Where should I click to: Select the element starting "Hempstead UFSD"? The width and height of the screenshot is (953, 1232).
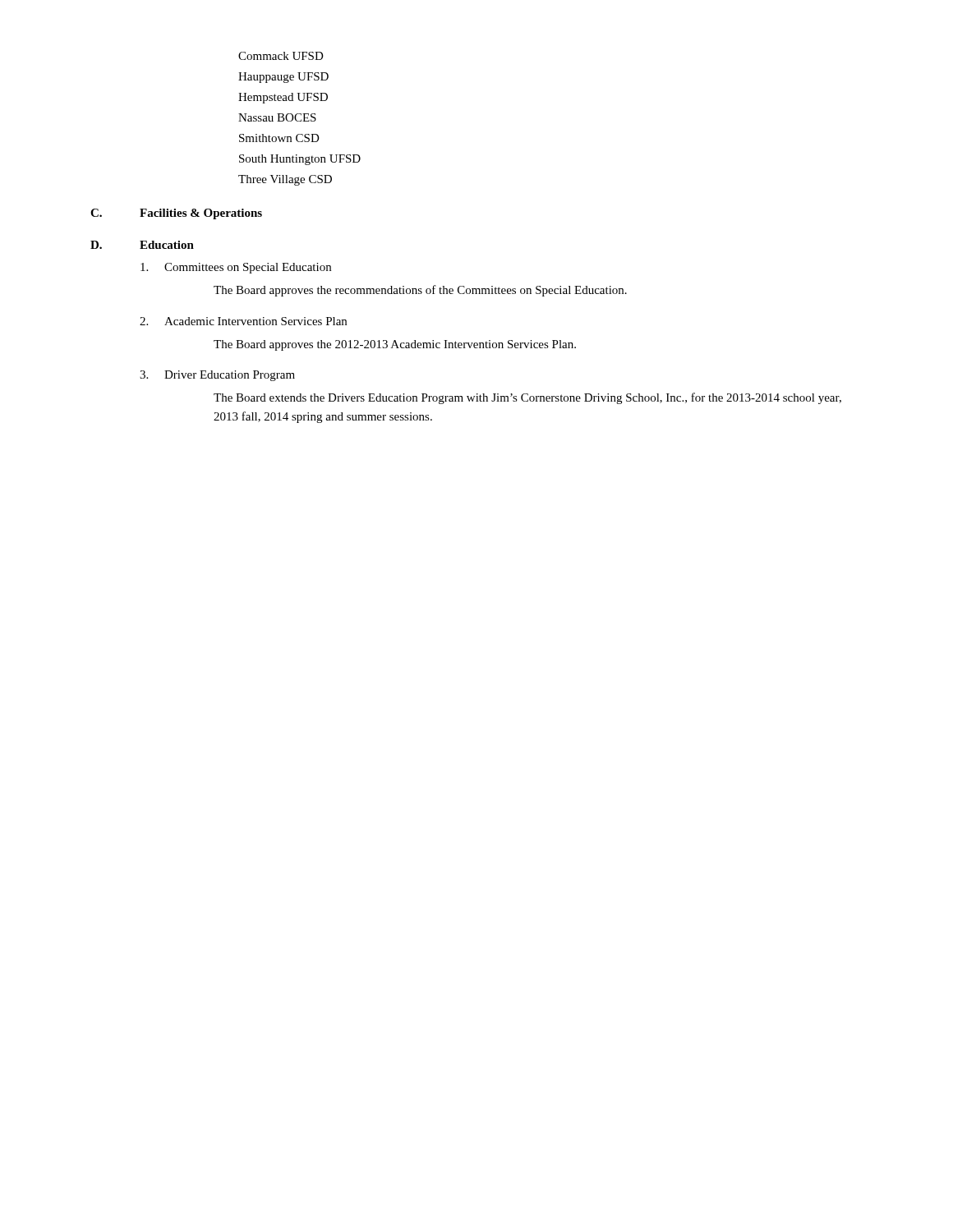point(283,97)
